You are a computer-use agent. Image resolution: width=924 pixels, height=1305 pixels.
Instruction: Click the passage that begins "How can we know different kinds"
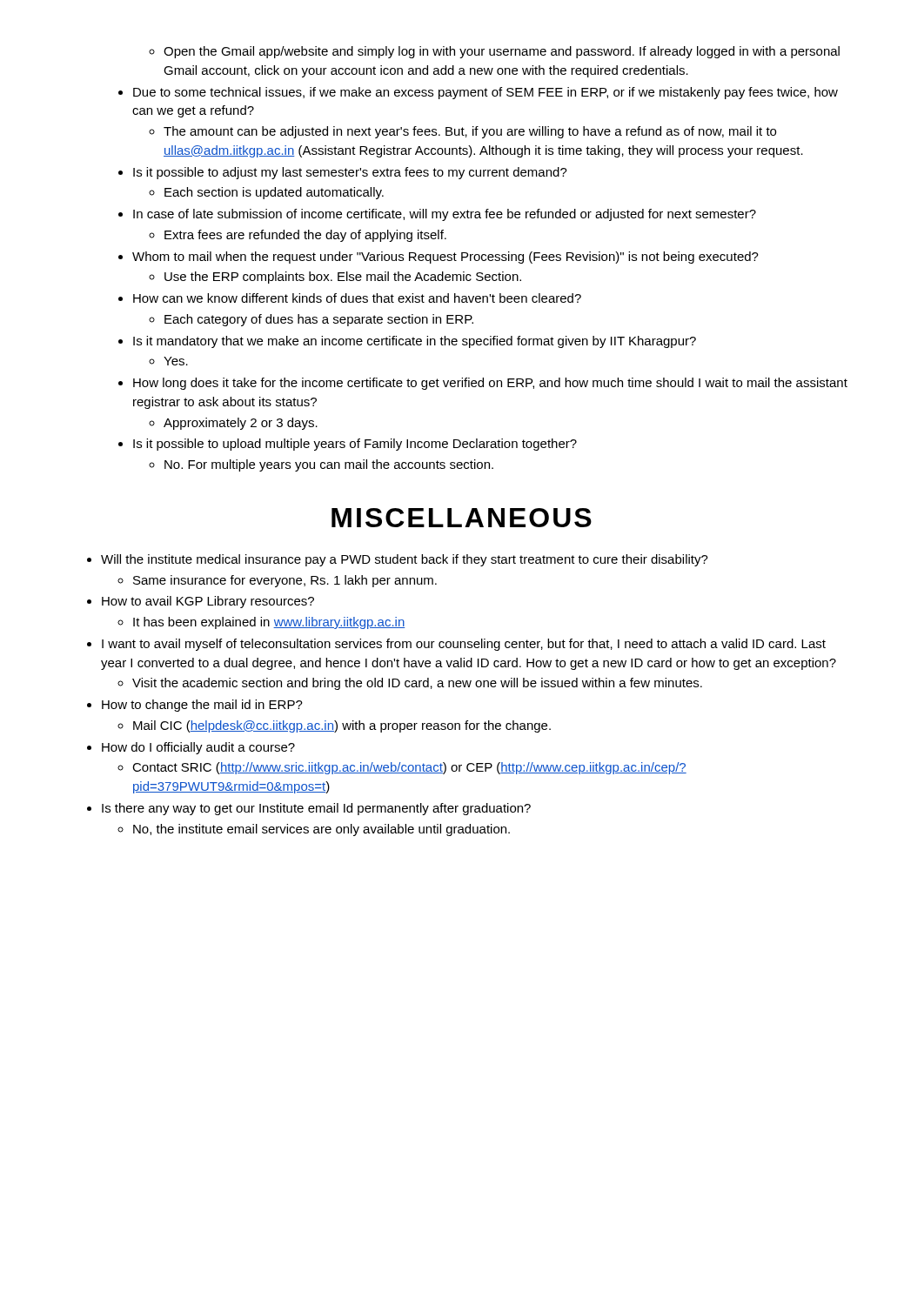(x=493, y=309)
